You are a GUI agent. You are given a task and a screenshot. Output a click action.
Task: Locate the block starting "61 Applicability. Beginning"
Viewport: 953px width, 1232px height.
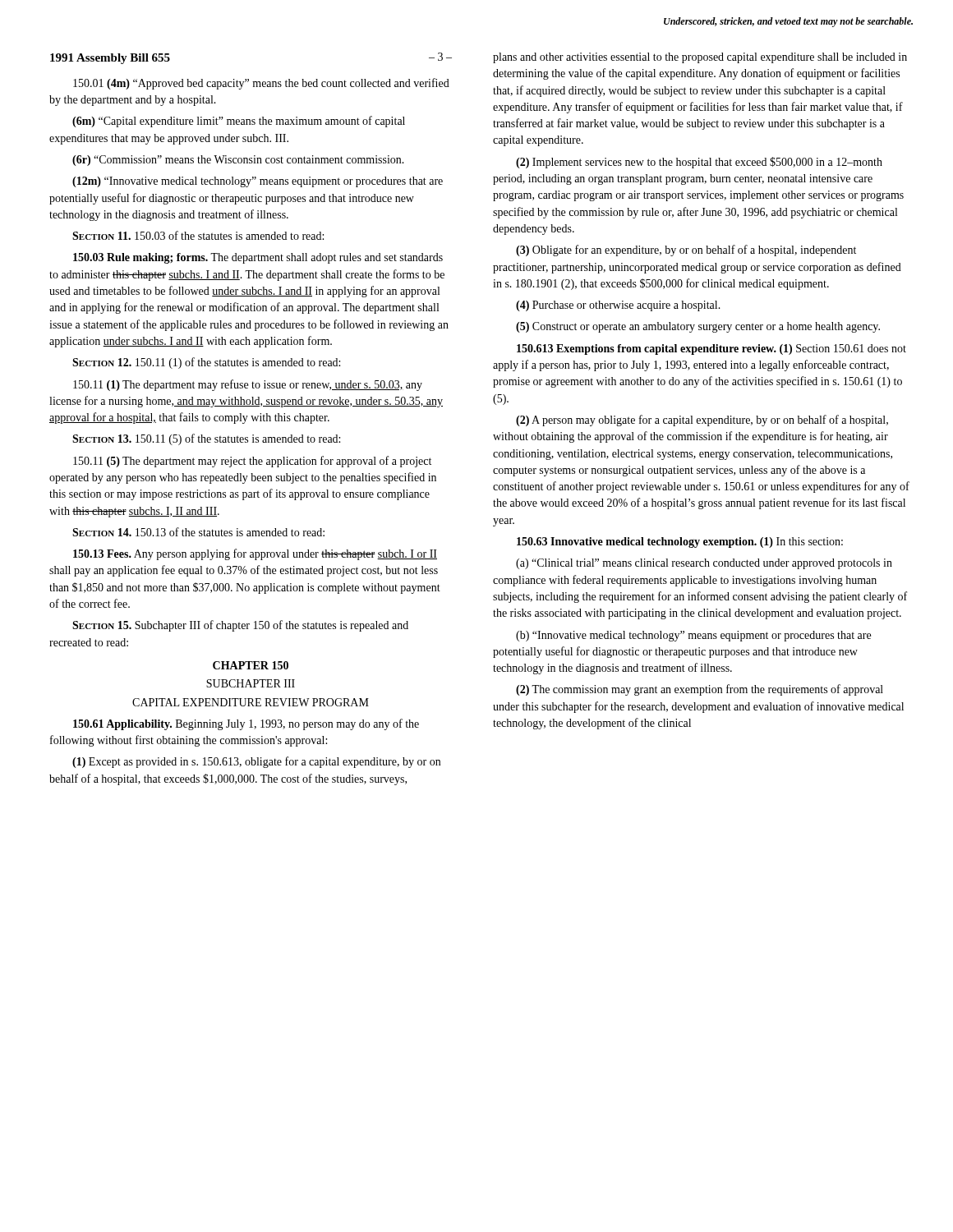tap(251, 733)
